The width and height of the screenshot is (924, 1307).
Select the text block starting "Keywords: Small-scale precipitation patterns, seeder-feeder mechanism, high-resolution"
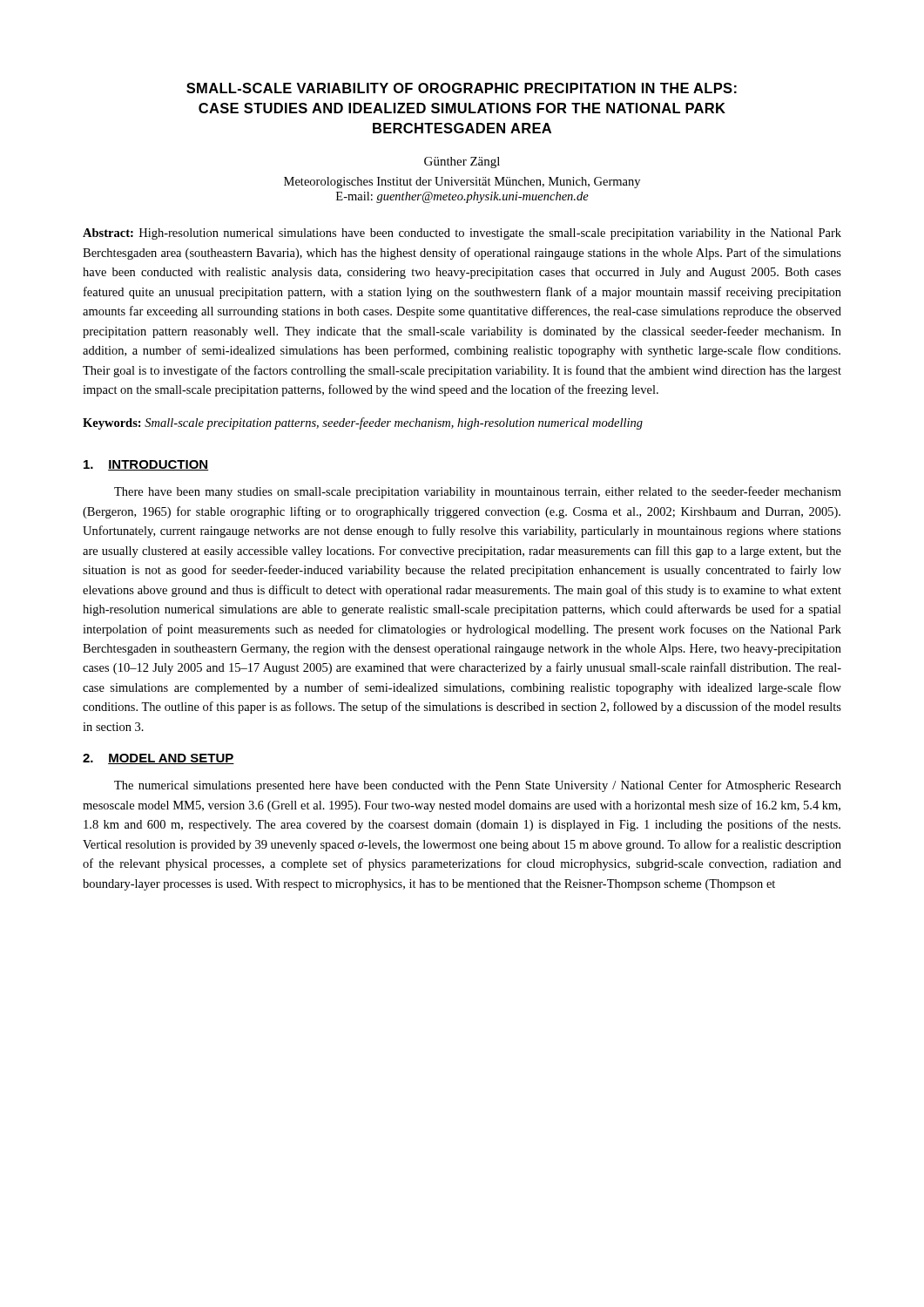[x=363, y=422]
